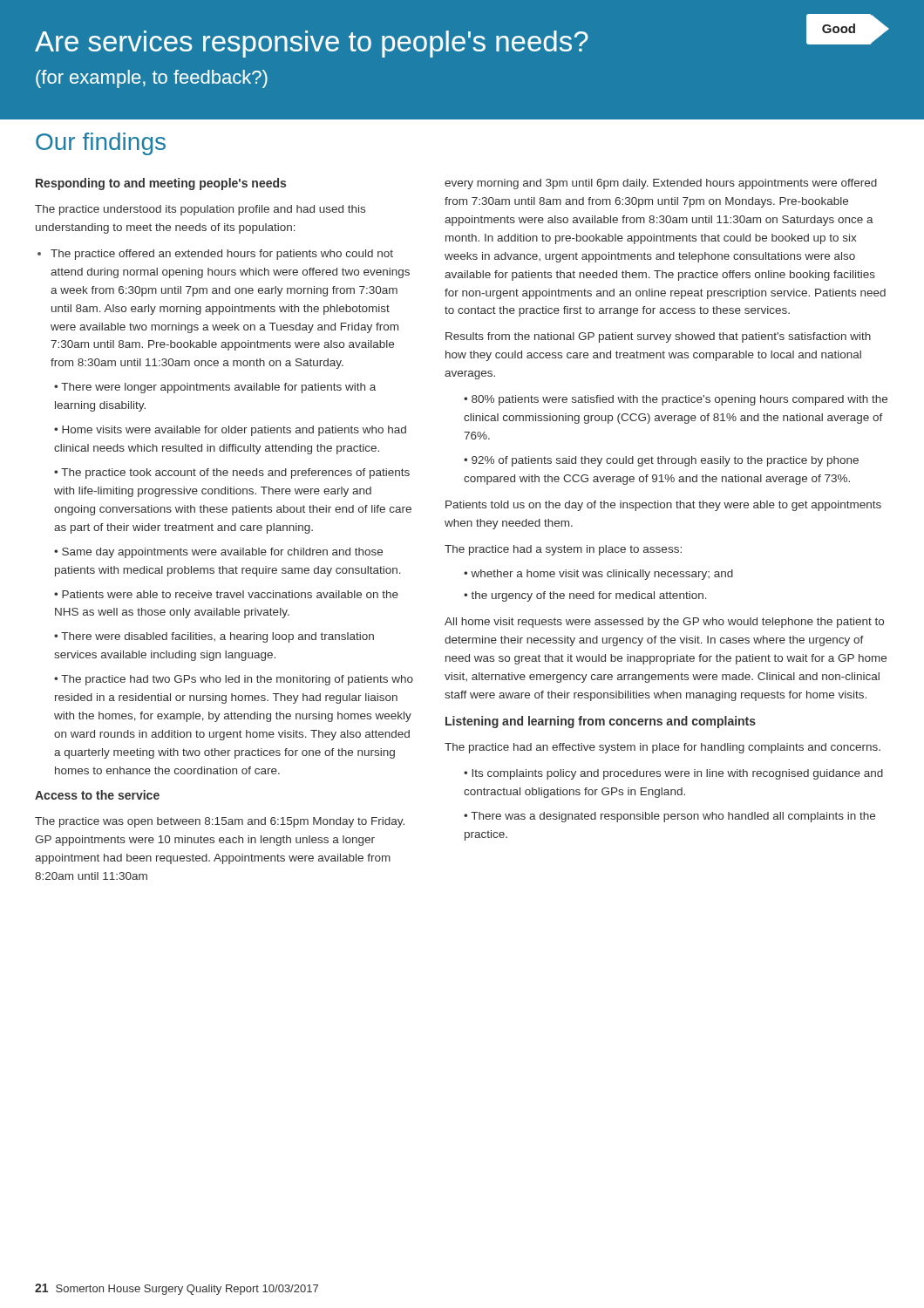
Task: Navigate to the text starting "Responding to and meeting"
Action: (161, 183)
